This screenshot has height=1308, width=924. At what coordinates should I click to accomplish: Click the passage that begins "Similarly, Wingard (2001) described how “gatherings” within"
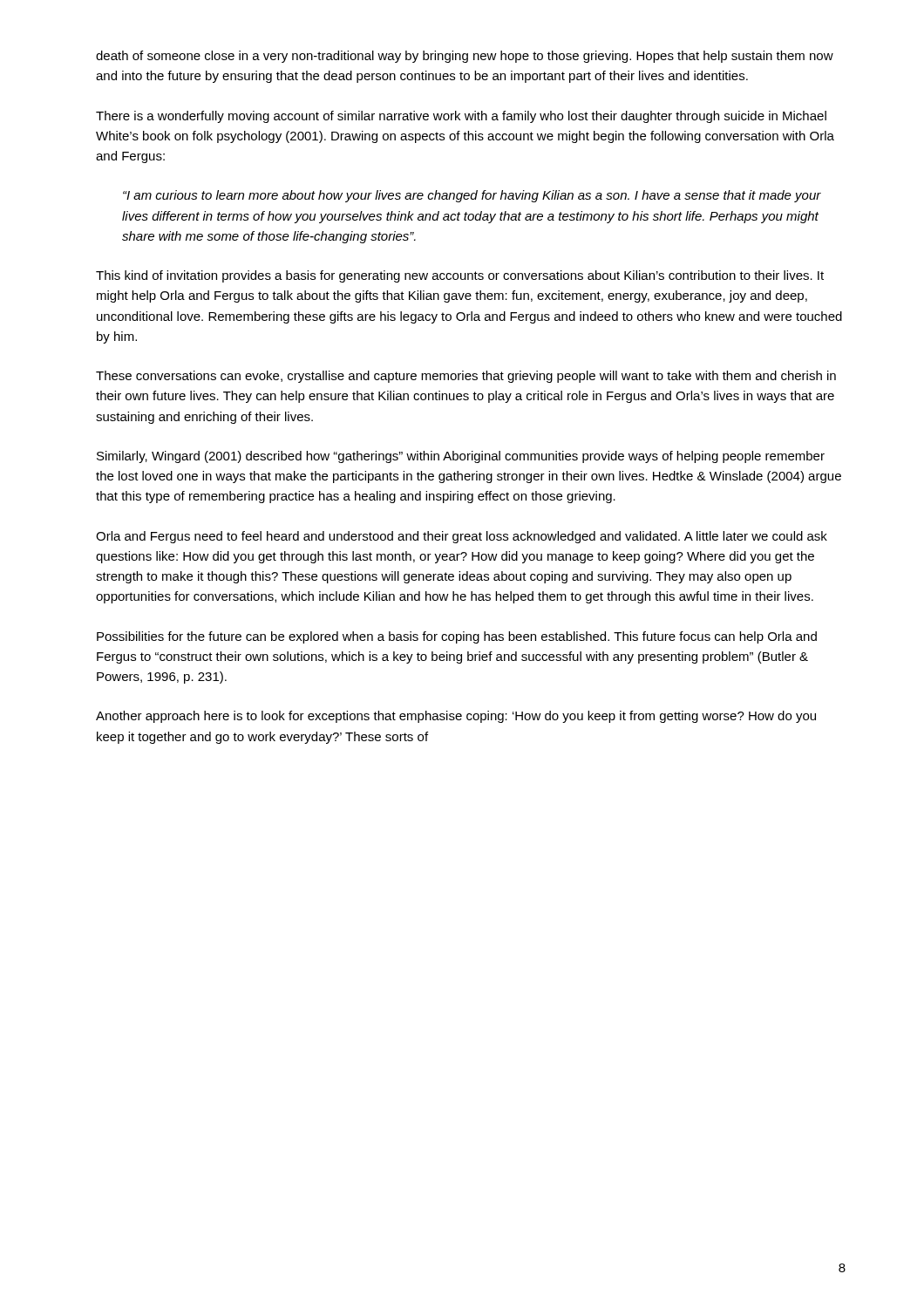pos(469,476)
